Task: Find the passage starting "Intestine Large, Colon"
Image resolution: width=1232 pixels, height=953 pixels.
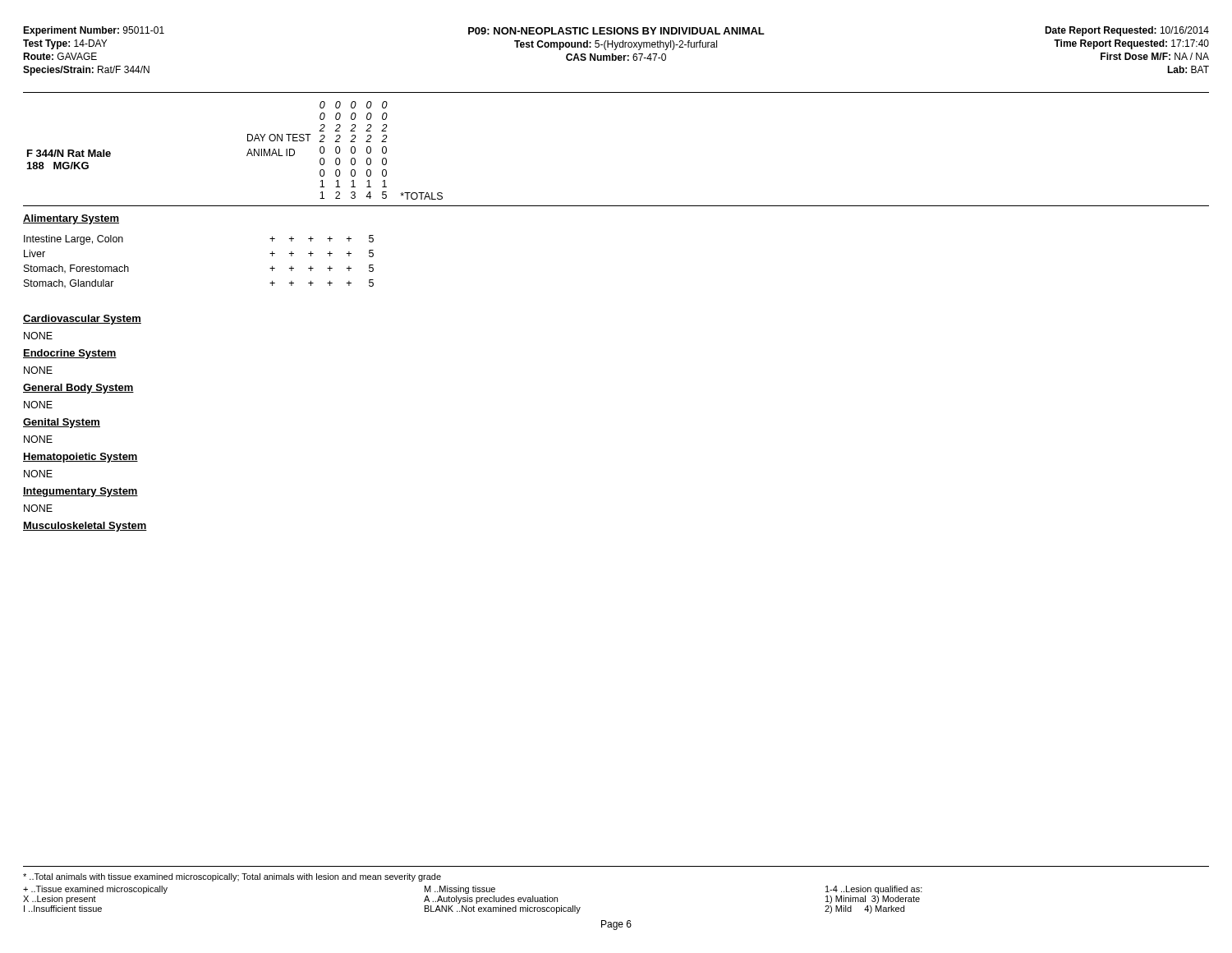Action: point(74,239)
